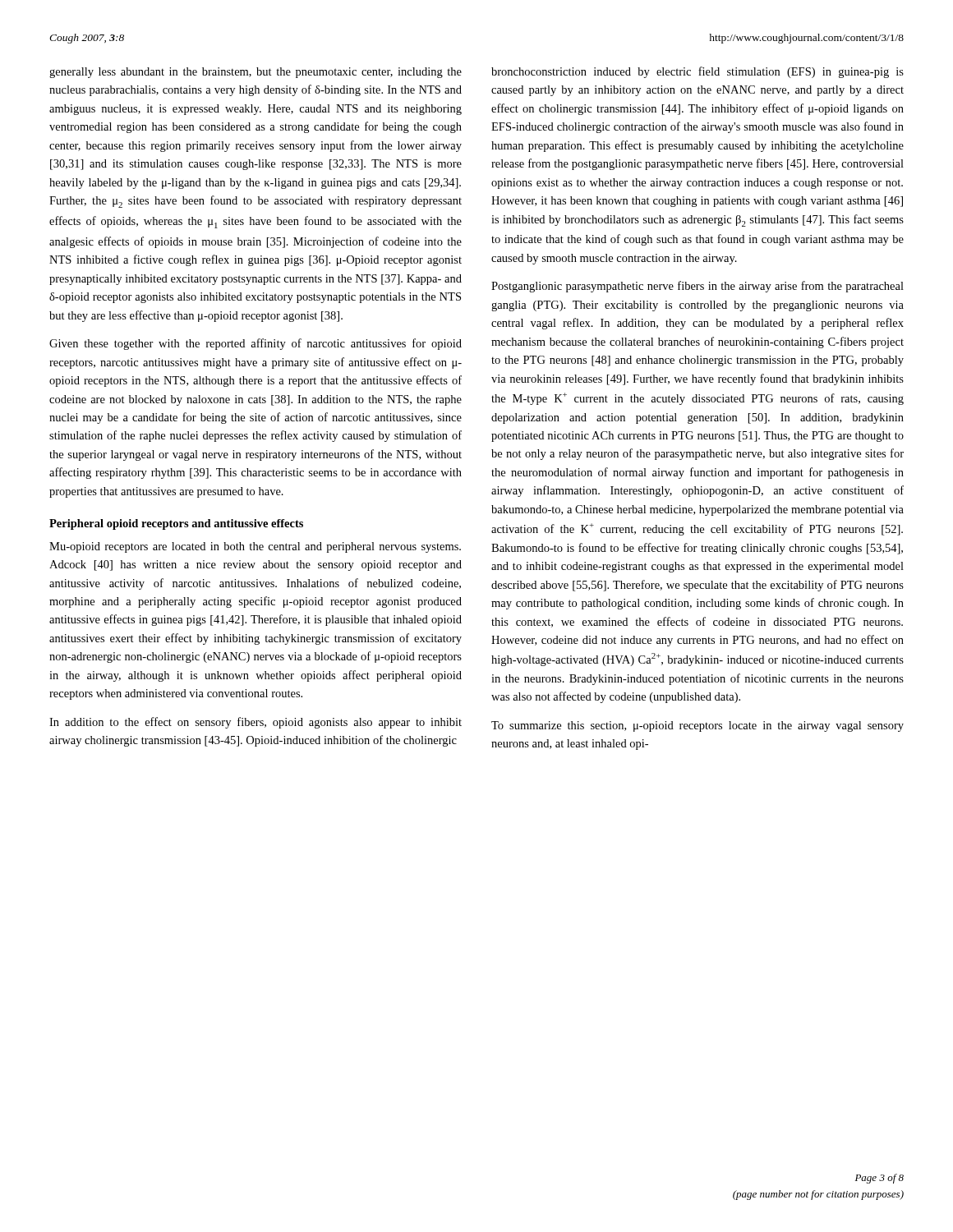Image resolution: width=953 pixels, height=1232 pixels.
Task: Find the text block starting "Given these together with the reported"
Action: pyautogui.click(x=255, y=417)
